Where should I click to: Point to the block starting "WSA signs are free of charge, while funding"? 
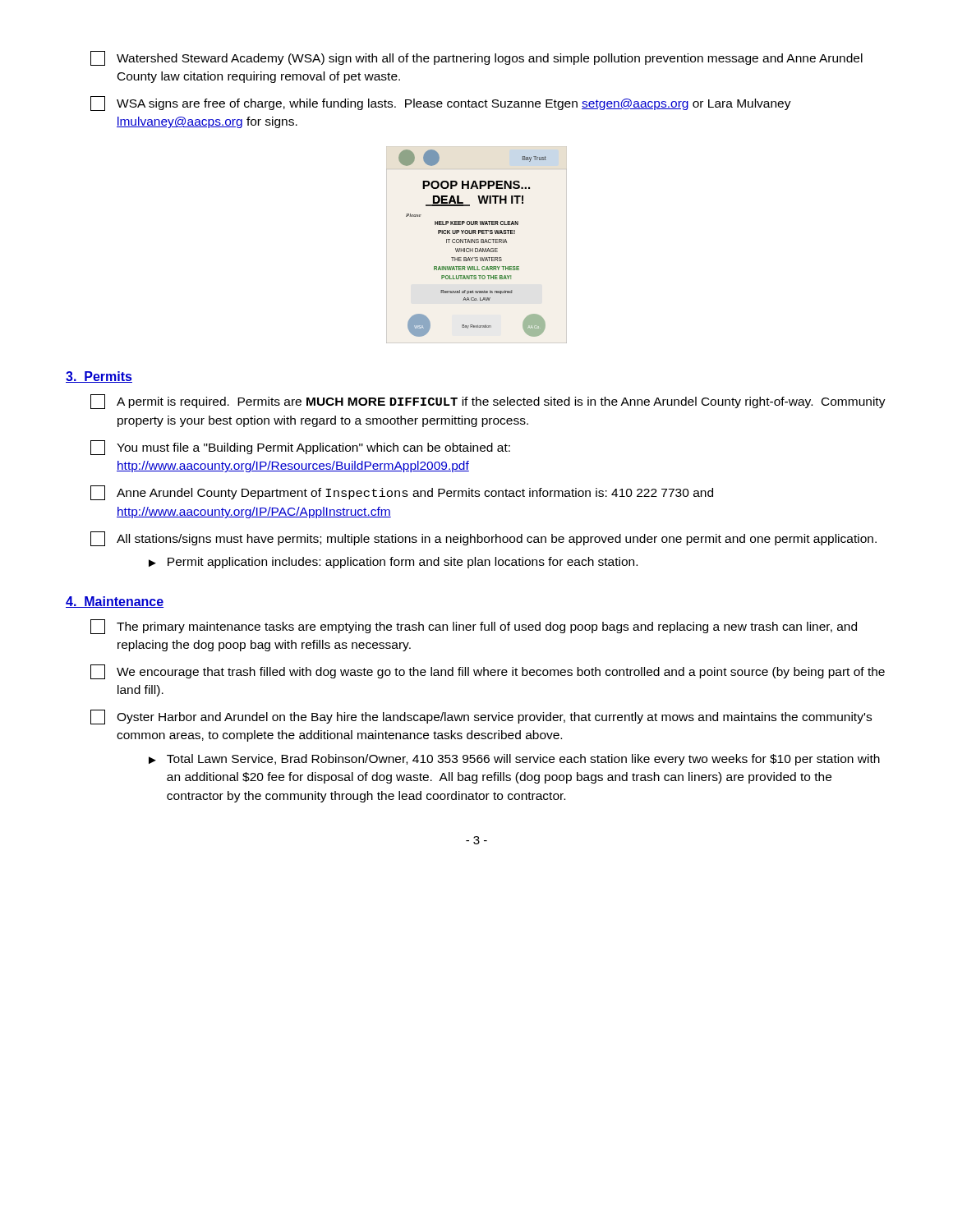(489, 113)
